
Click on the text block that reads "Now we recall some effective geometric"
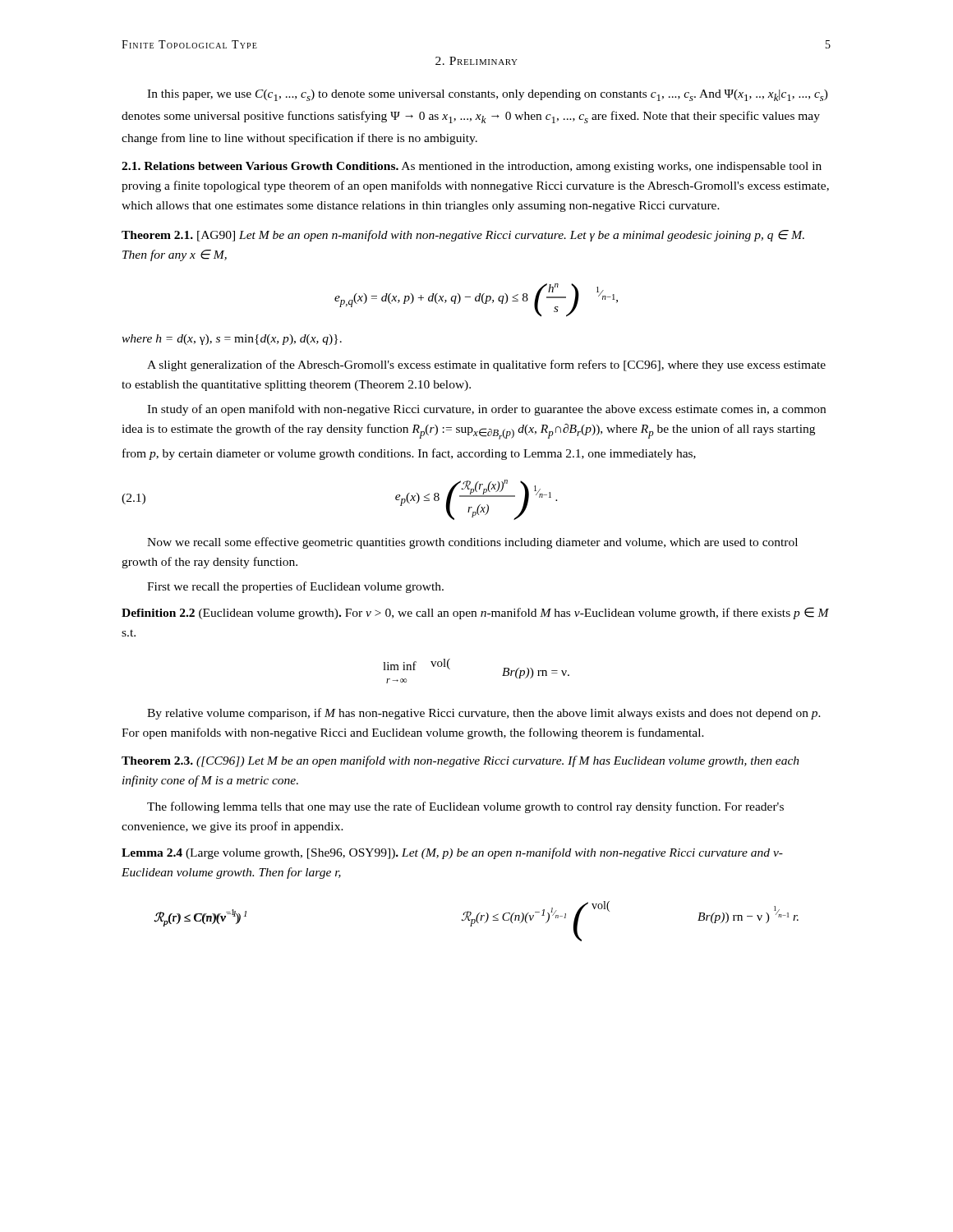(460, 551)
